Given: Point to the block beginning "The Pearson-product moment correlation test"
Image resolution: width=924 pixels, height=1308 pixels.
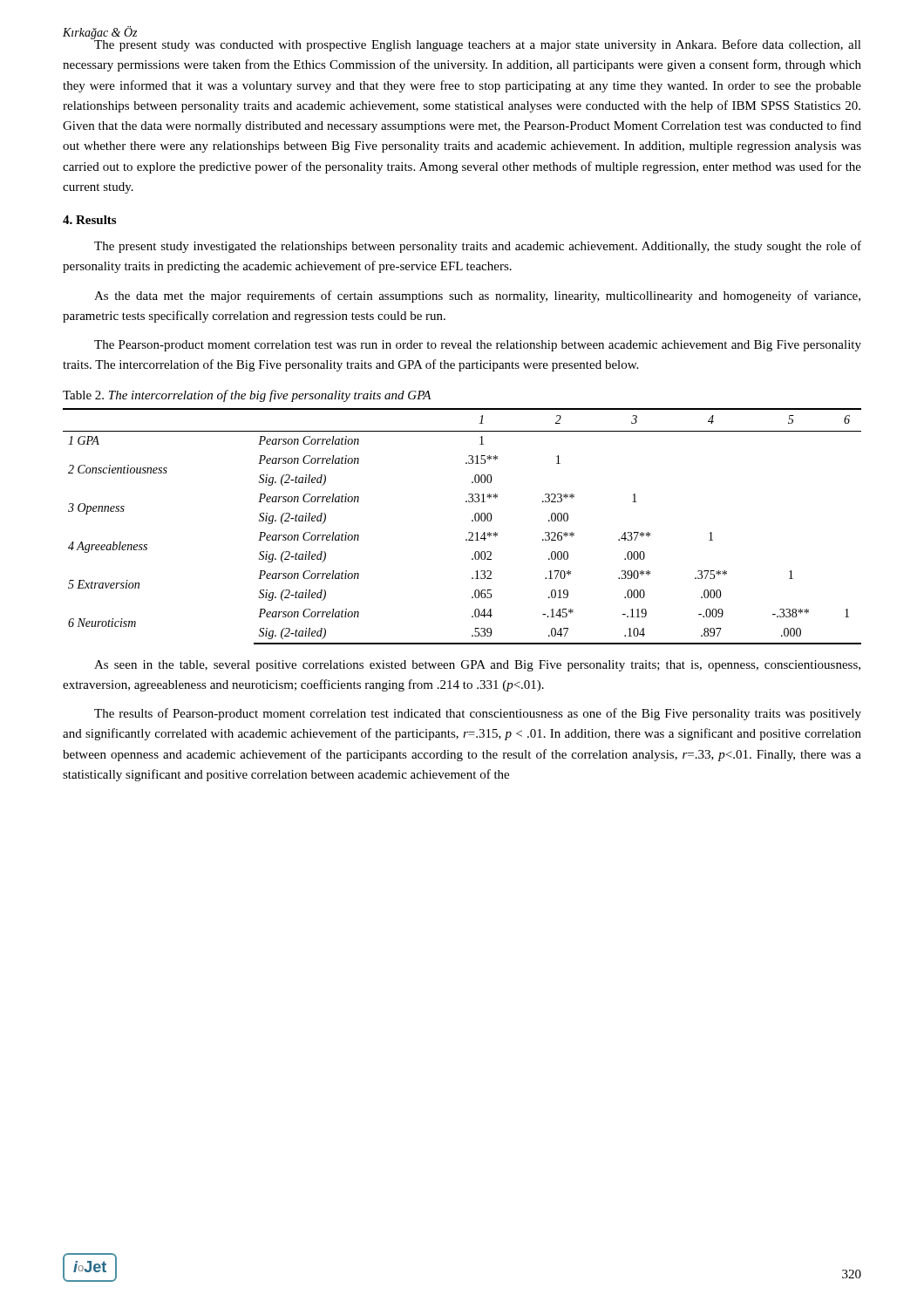Looking at the screenshot, I should (462, 355).
